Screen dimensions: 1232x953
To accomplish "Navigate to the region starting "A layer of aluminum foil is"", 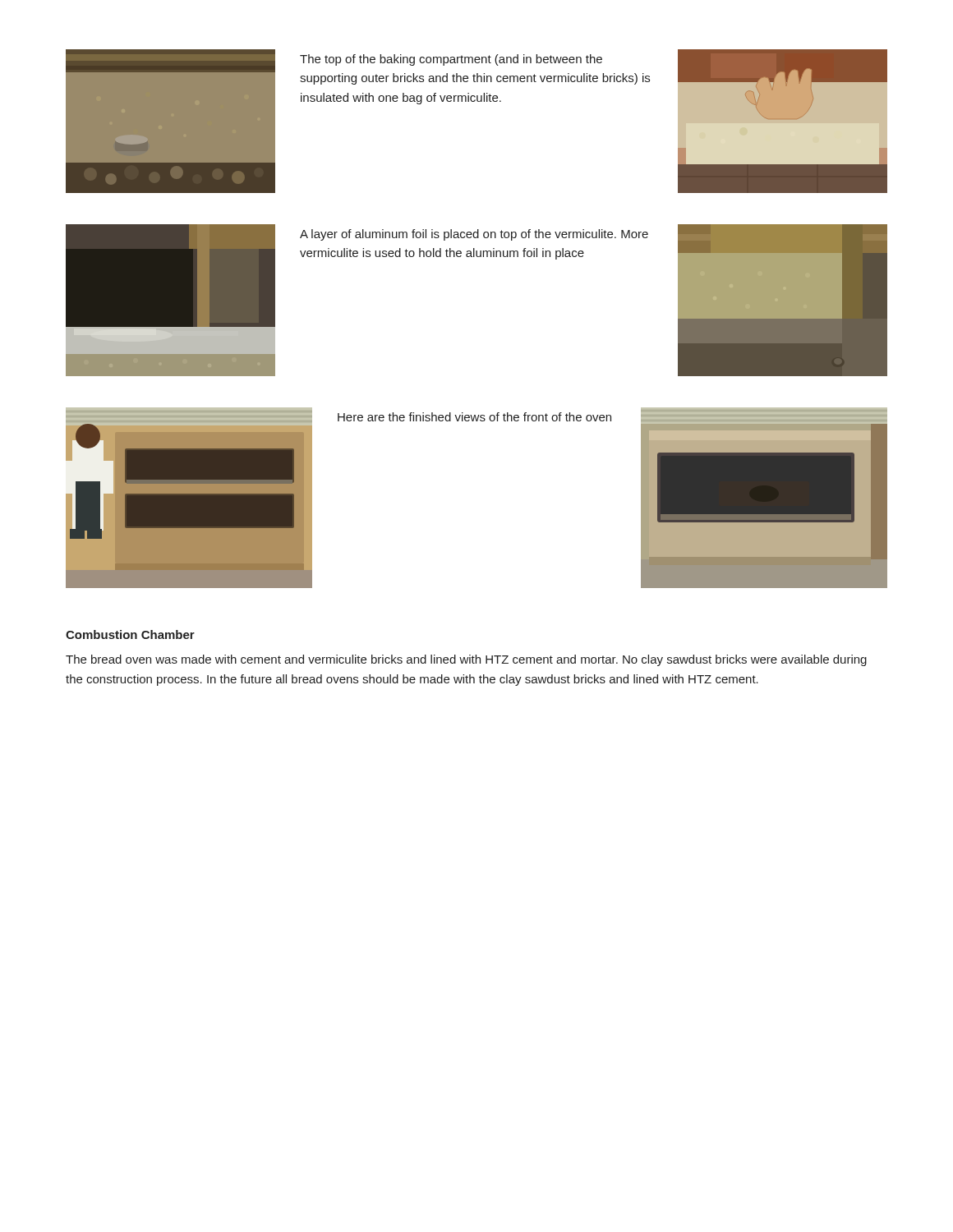I will 474,243.
